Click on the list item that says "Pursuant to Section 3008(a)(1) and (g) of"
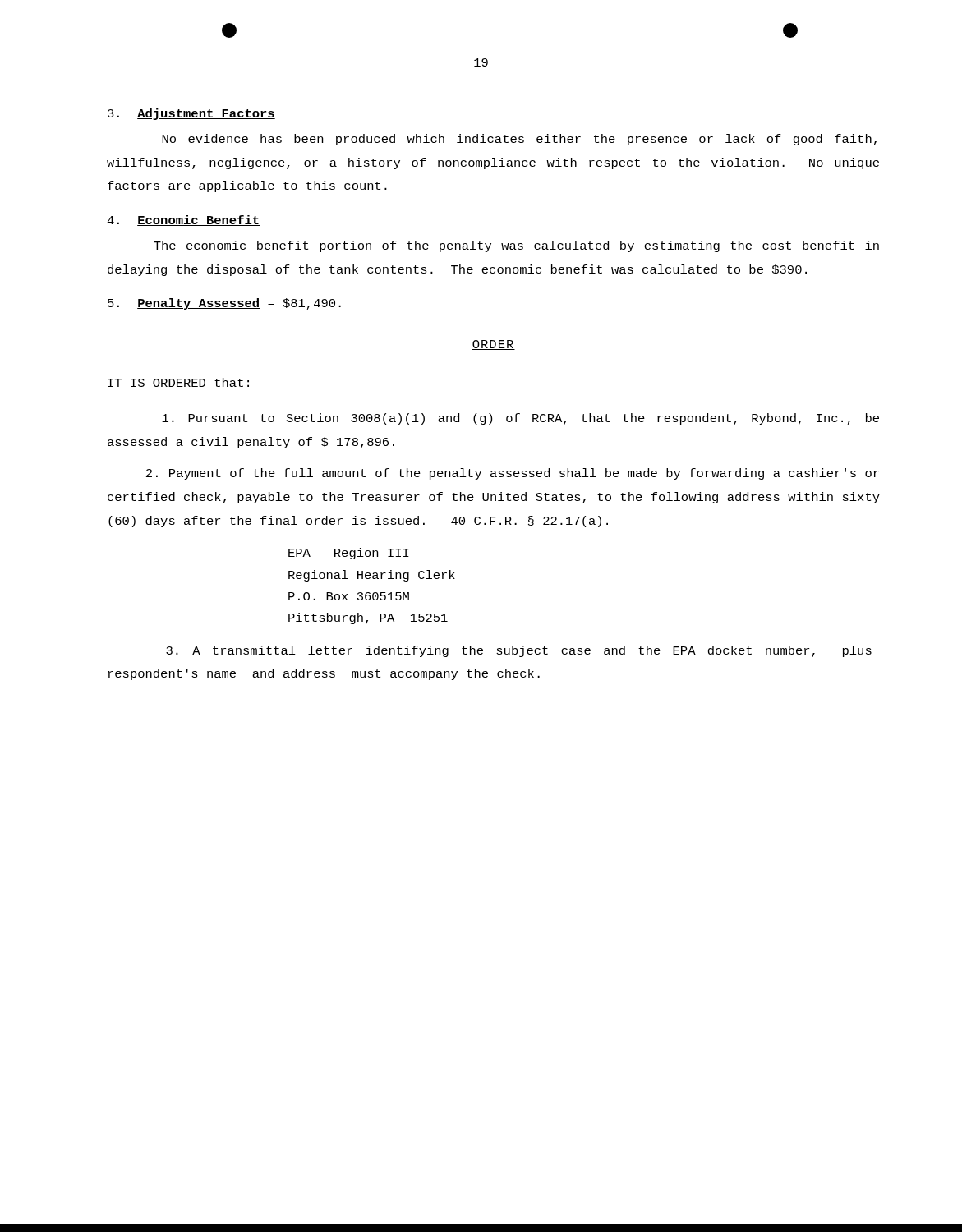962x1232 pixels. (x=493, y=431)
